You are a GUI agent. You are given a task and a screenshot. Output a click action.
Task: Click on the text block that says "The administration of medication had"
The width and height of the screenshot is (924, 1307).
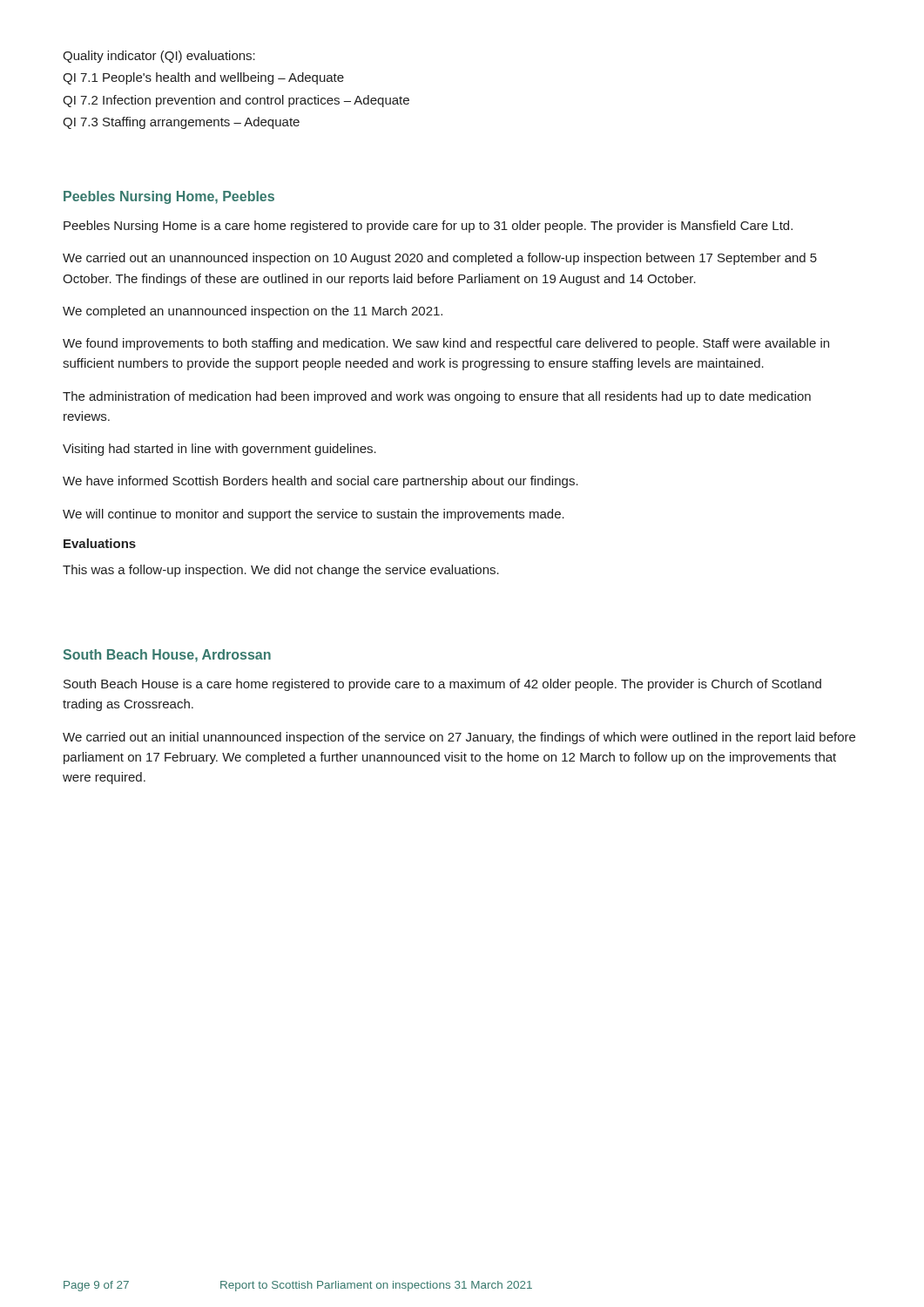[437, 406]
